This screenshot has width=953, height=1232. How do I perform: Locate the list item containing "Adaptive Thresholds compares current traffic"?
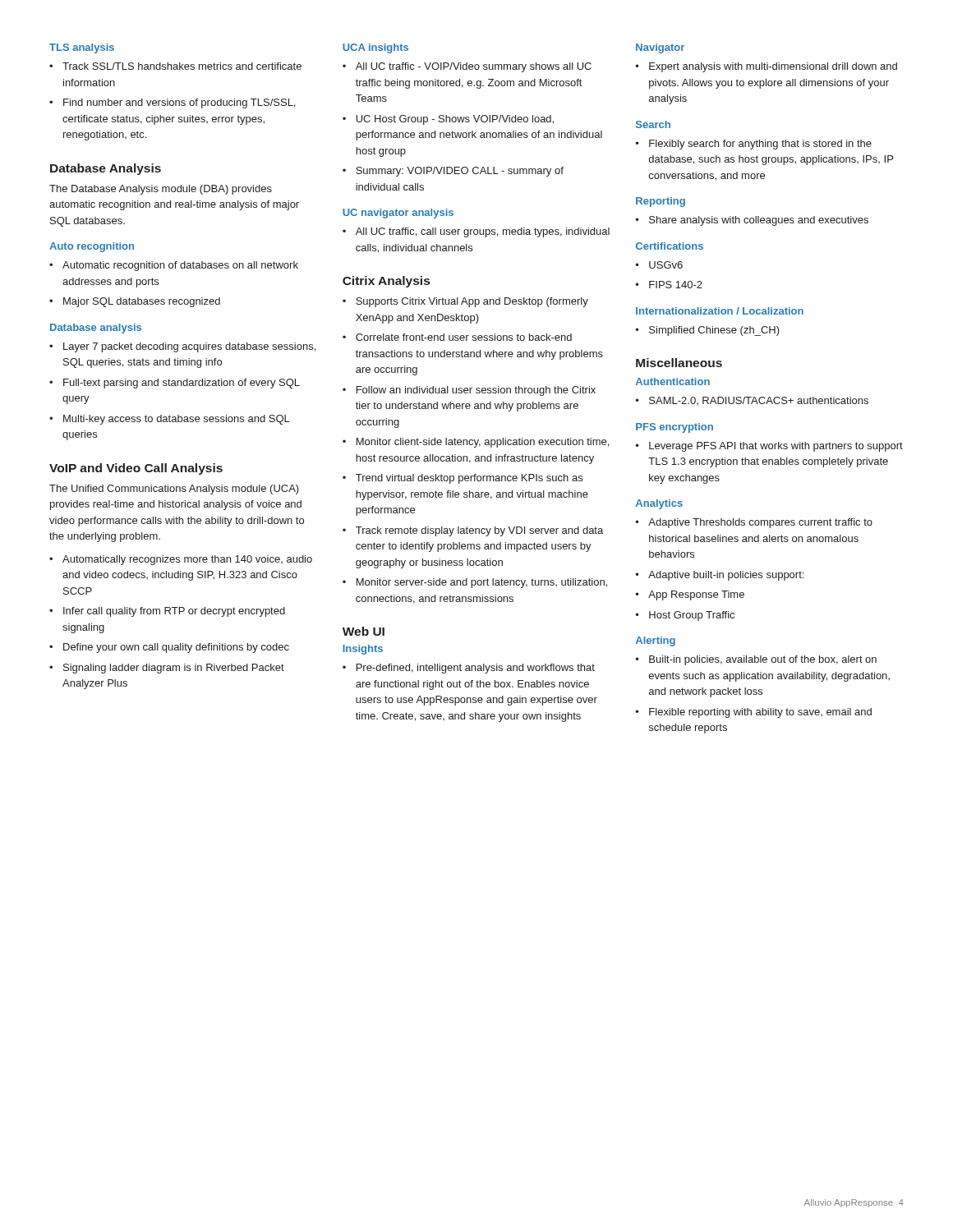click(760, 538)
